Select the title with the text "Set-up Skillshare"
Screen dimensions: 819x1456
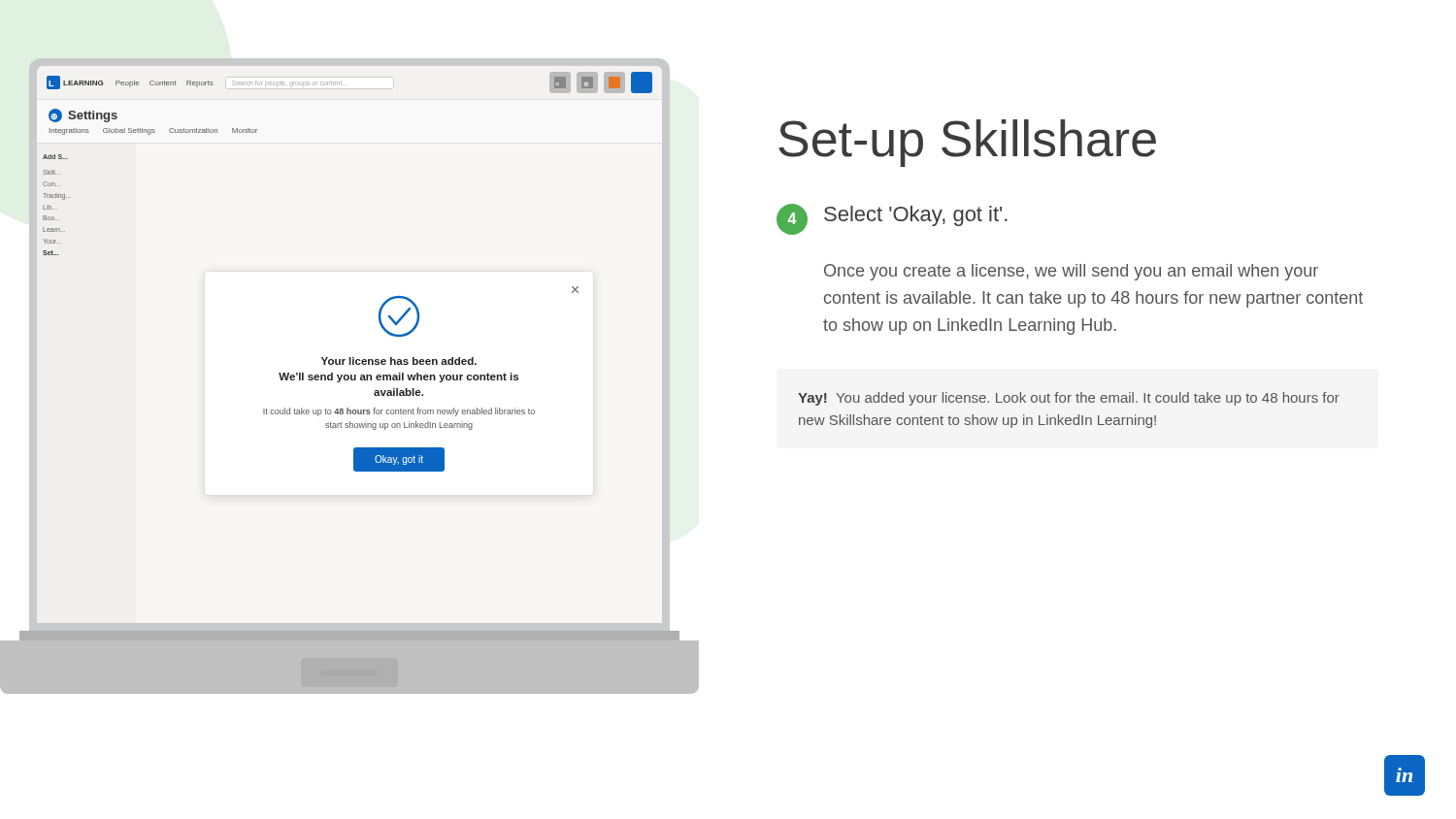coord(1077,139)
